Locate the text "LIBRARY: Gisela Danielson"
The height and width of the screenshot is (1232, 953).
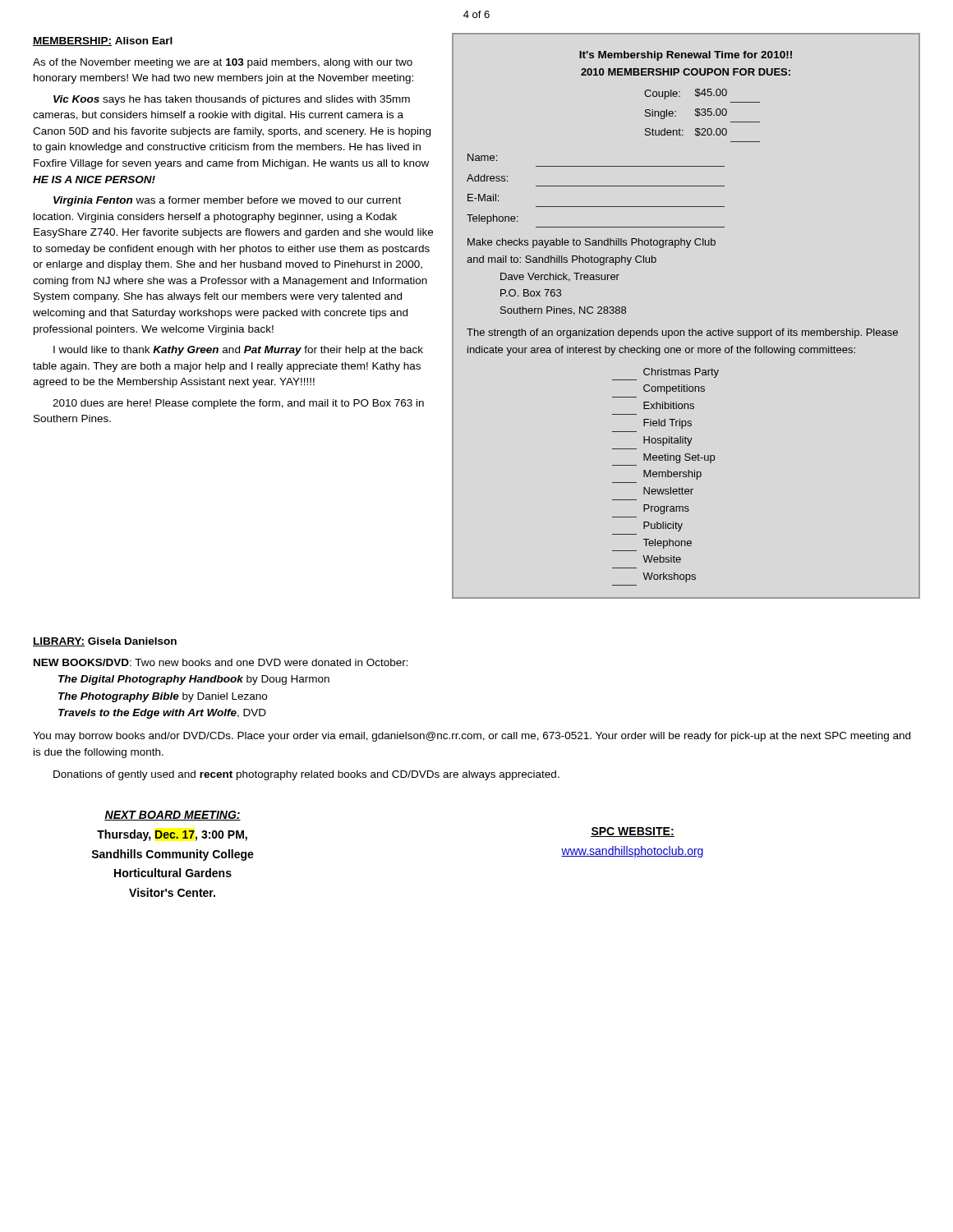tap(105, 641)
